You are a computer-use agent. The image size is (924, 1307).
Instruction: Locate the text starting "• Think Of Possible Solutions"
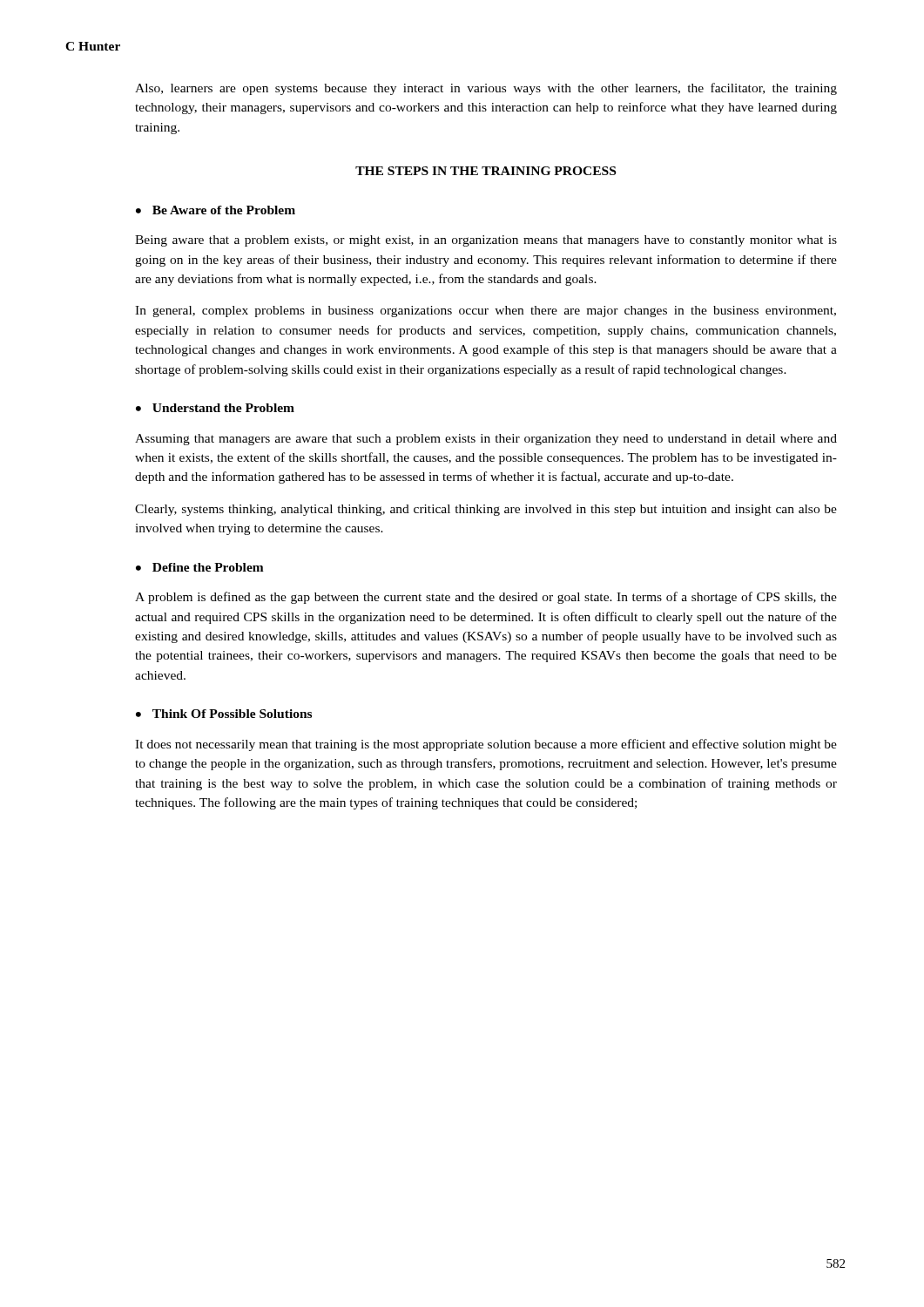click(224, 715)
